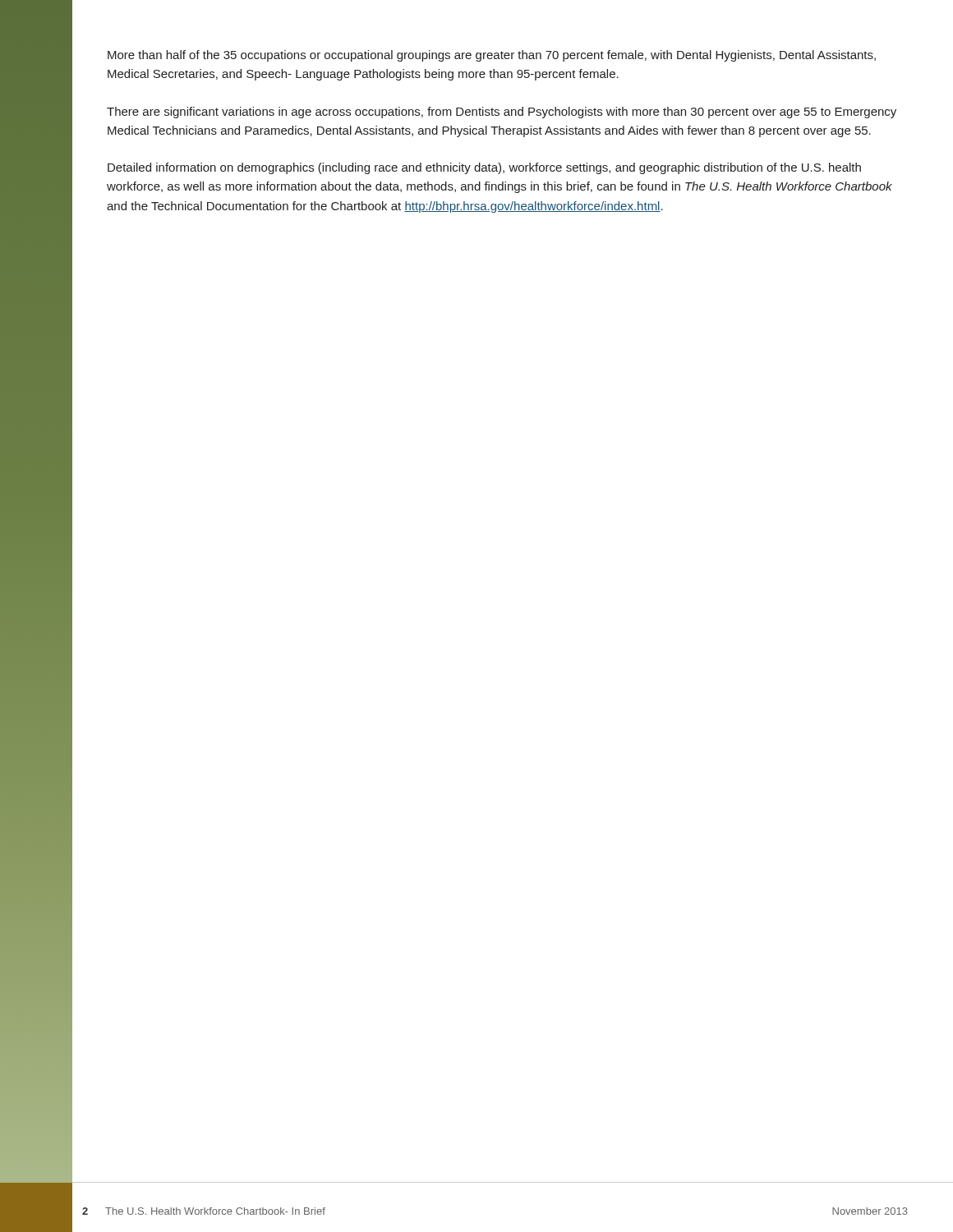The image size is (953, 1232).
Task: Click on the passage starting "Detailed information on demographics (including race and"
Action: click(x=499, y=186)
